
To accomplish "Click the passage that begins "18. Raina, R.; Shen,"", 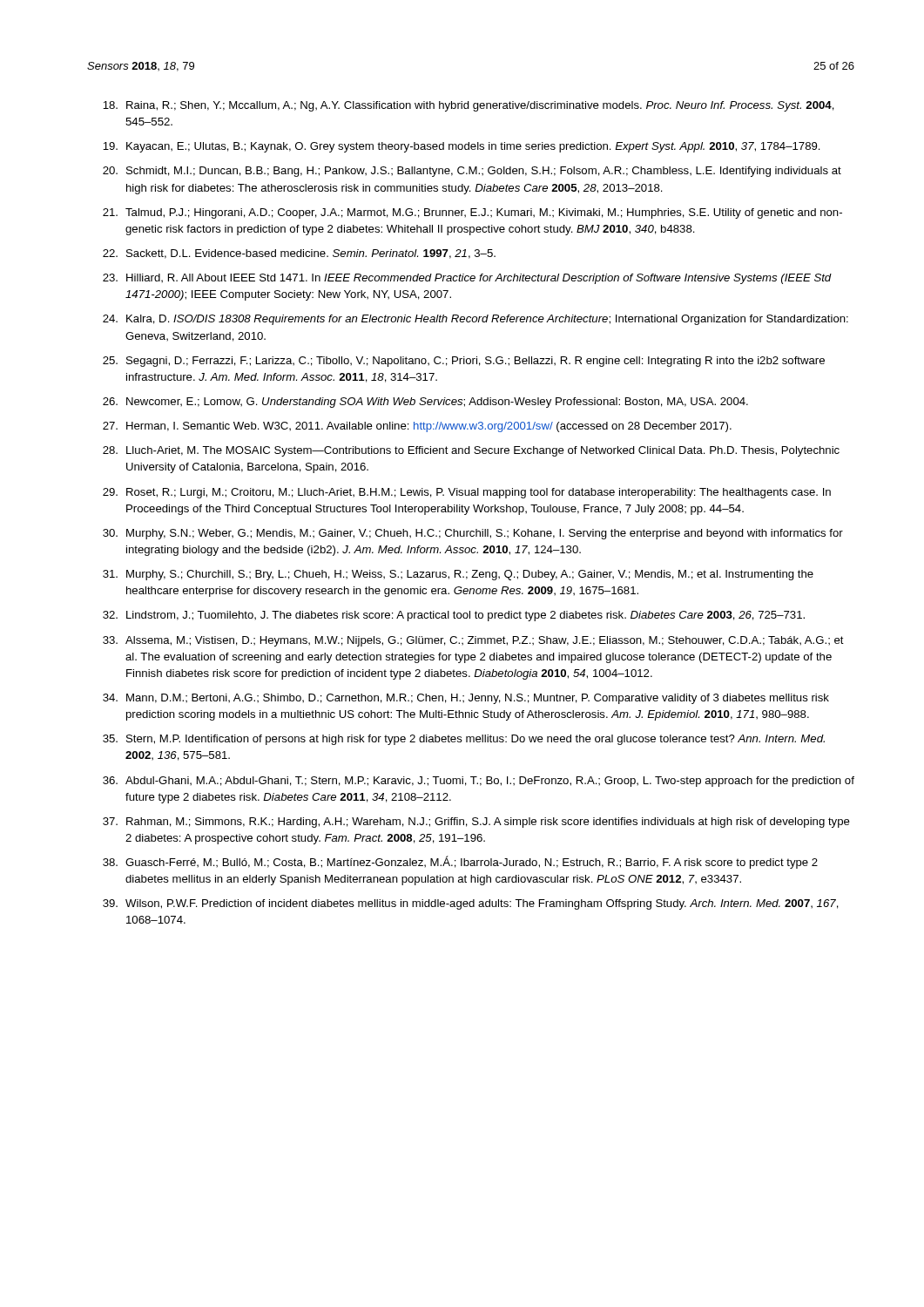I will pyautogui.click(x=471, y=113).
